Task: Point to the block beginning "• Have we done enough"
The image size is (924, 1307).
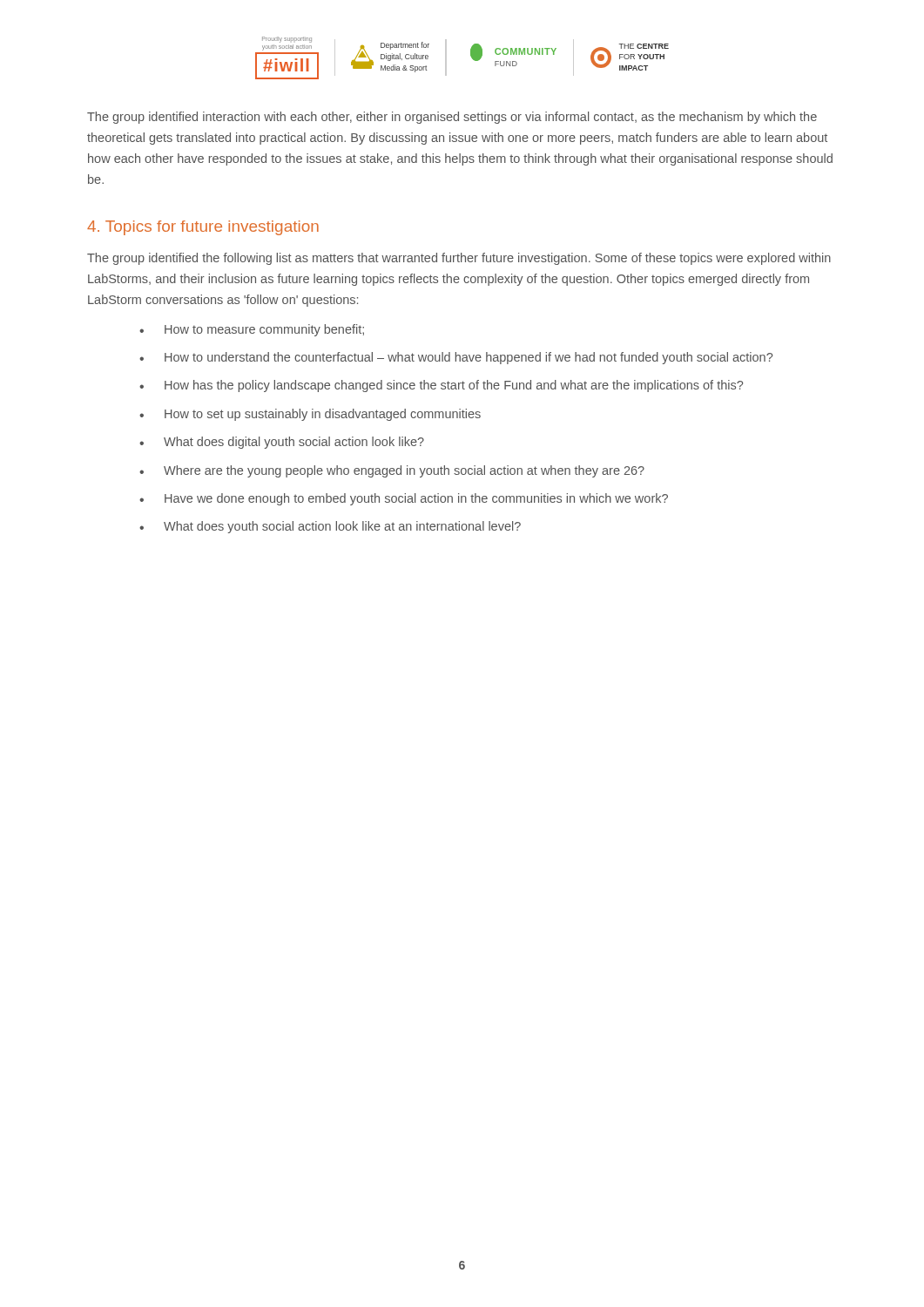Action: tap(488, 500)
